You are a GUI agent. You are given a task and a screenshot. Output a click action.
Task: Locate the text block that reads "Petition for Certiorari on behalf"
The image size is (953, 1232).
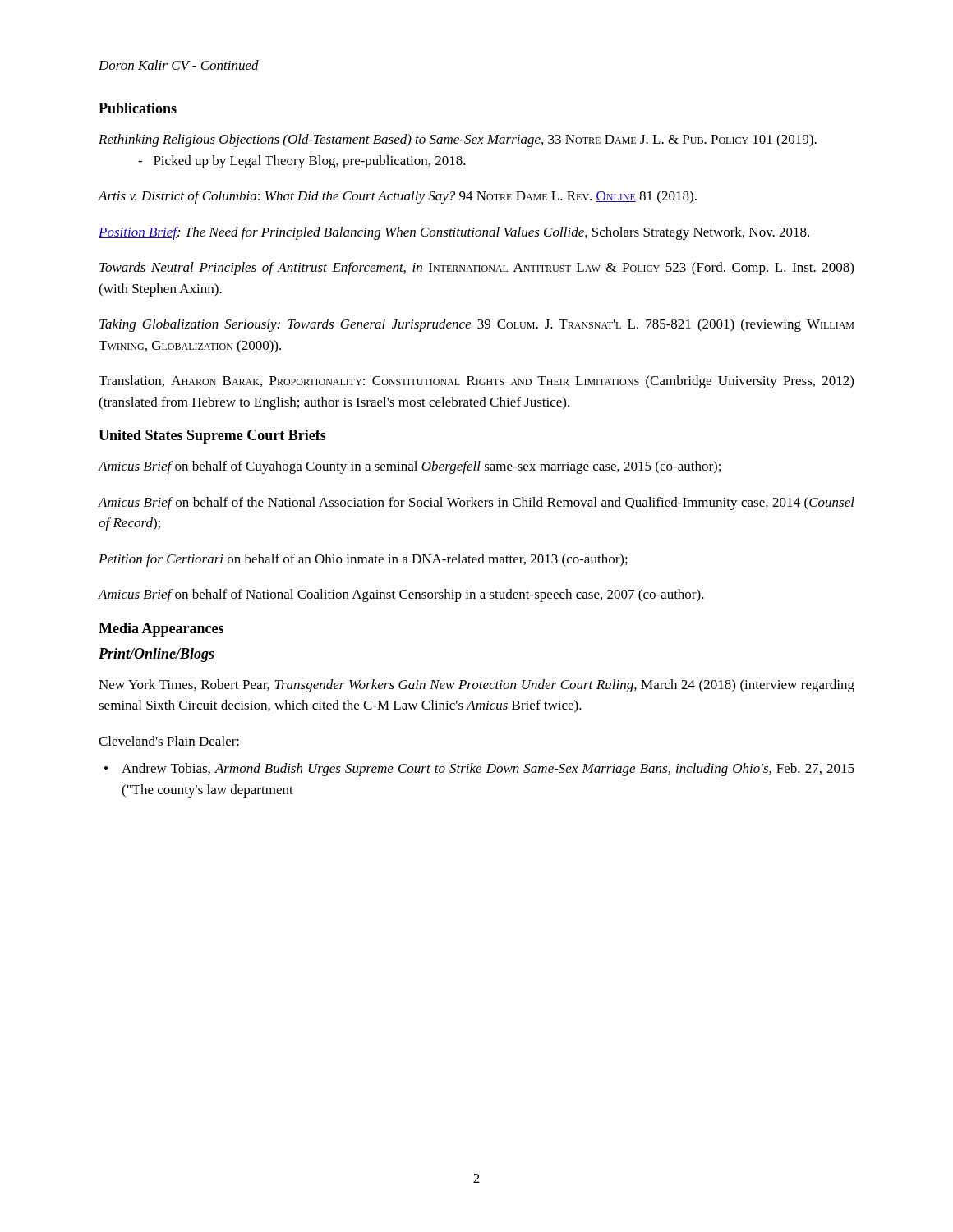[x=363, y=559]
